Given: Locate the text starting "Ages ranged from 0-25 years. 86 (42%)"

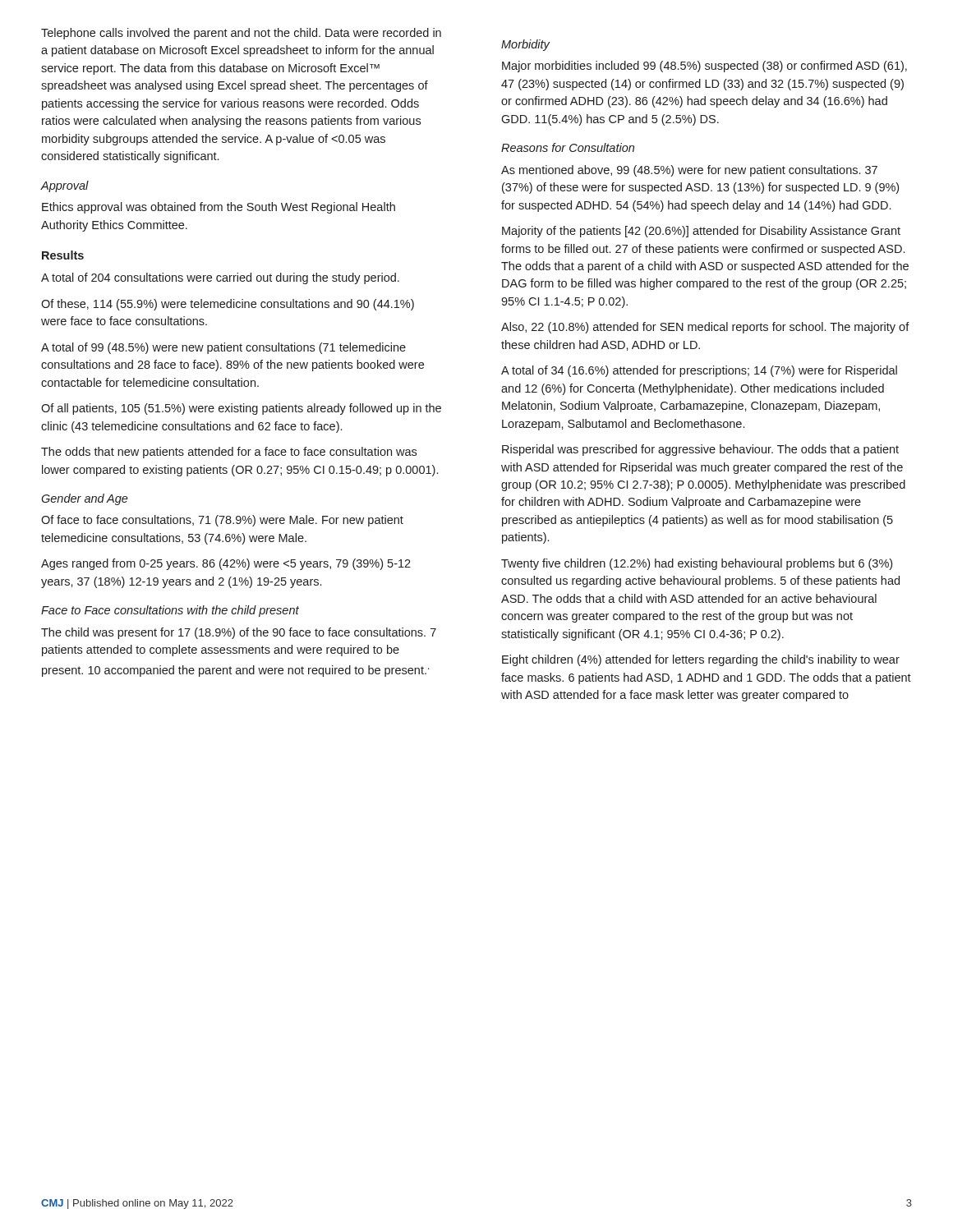Looking at the screenshot, I should tap(242, 573).
